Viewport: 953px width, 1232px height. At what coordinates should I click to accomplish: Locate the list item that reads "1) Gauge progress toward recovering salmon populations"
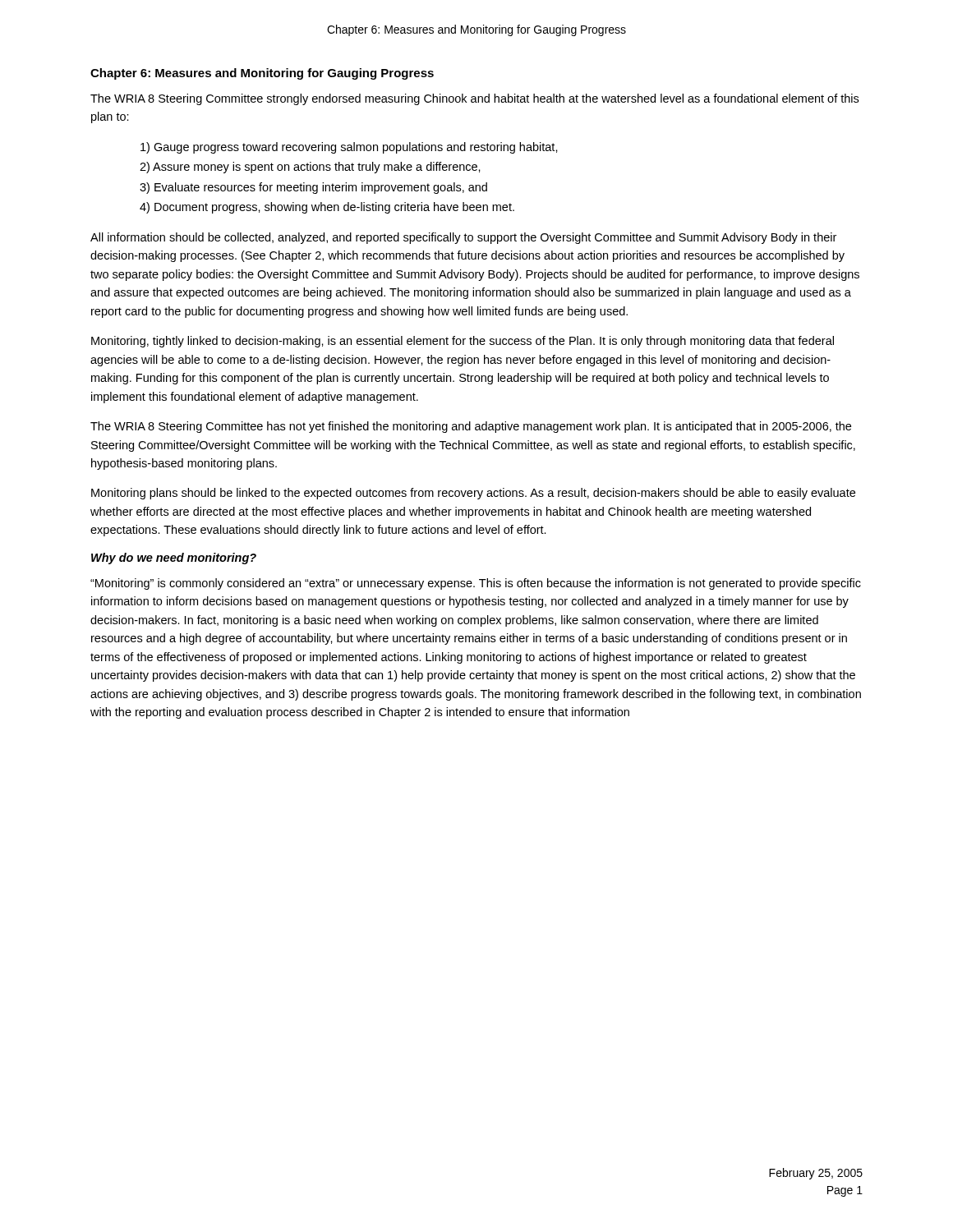pyautogui.click(x=349, y=147)
